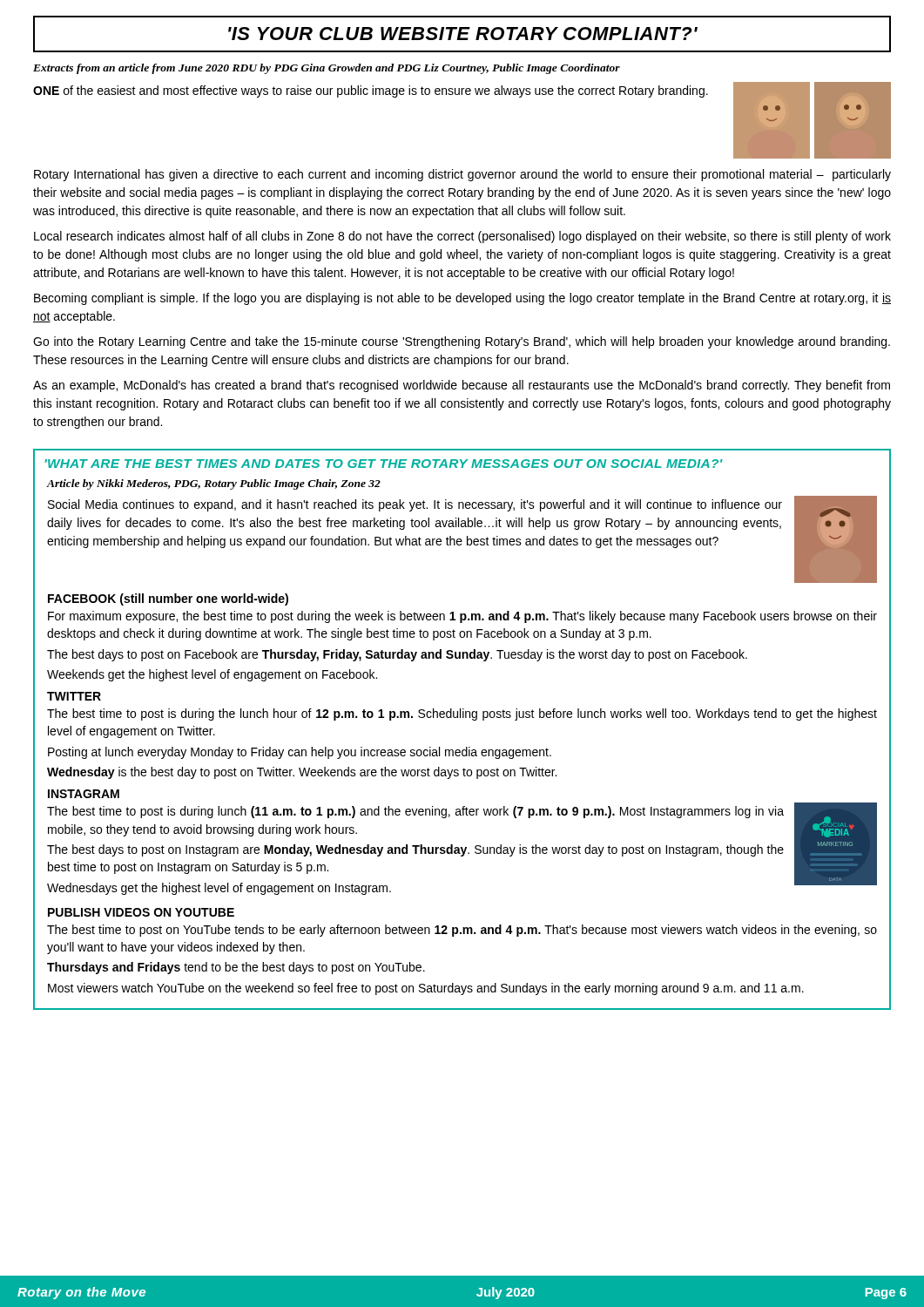The height and width of the screenshot is (1307, 924).
Task: Point to the block beginning "For maximum exposure, the best time to post"
Action: tap(462, 625)
